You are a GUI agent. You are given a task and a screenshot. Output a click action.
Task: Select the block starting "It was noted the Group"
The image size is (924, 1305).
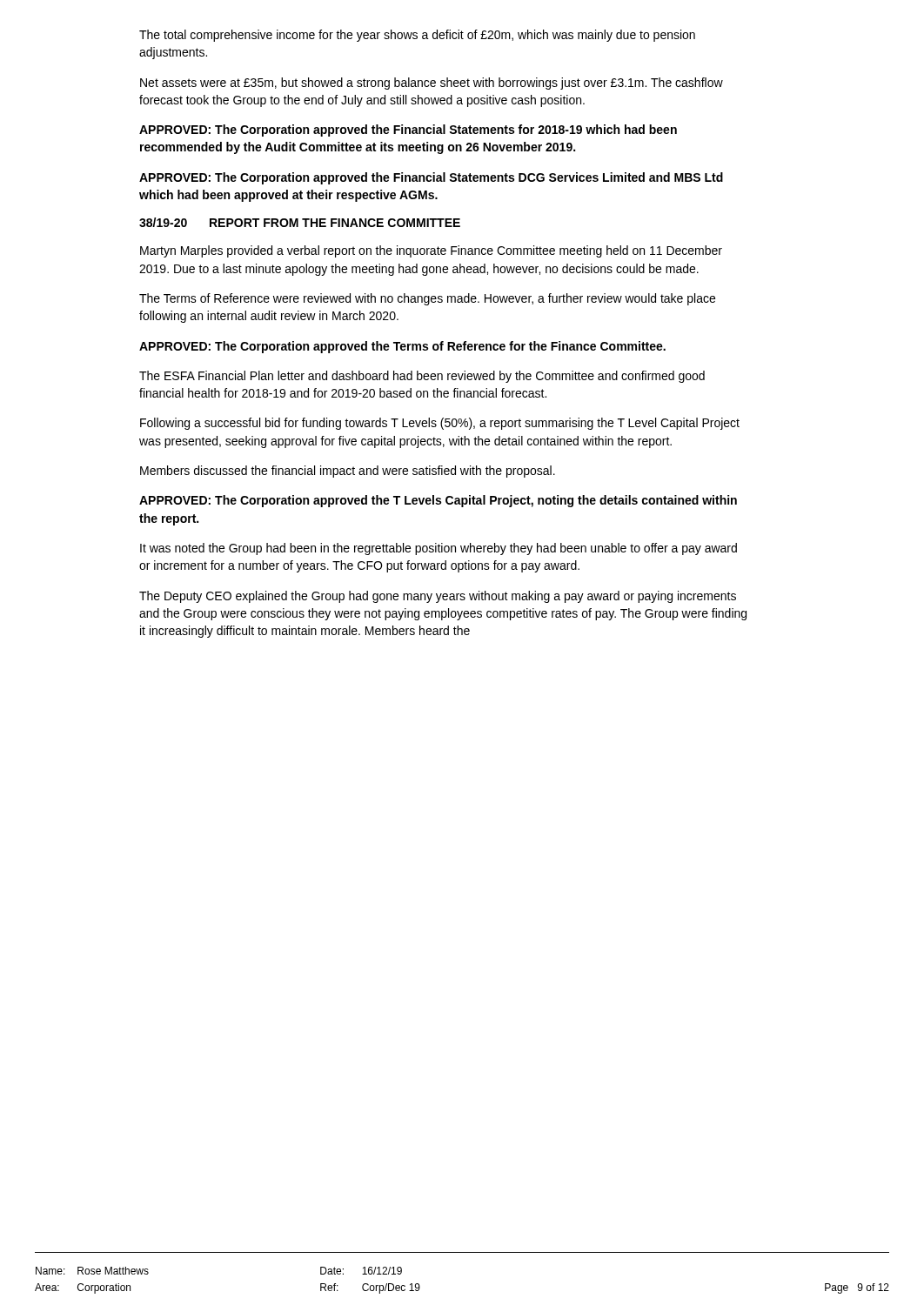tap(438, 557)
